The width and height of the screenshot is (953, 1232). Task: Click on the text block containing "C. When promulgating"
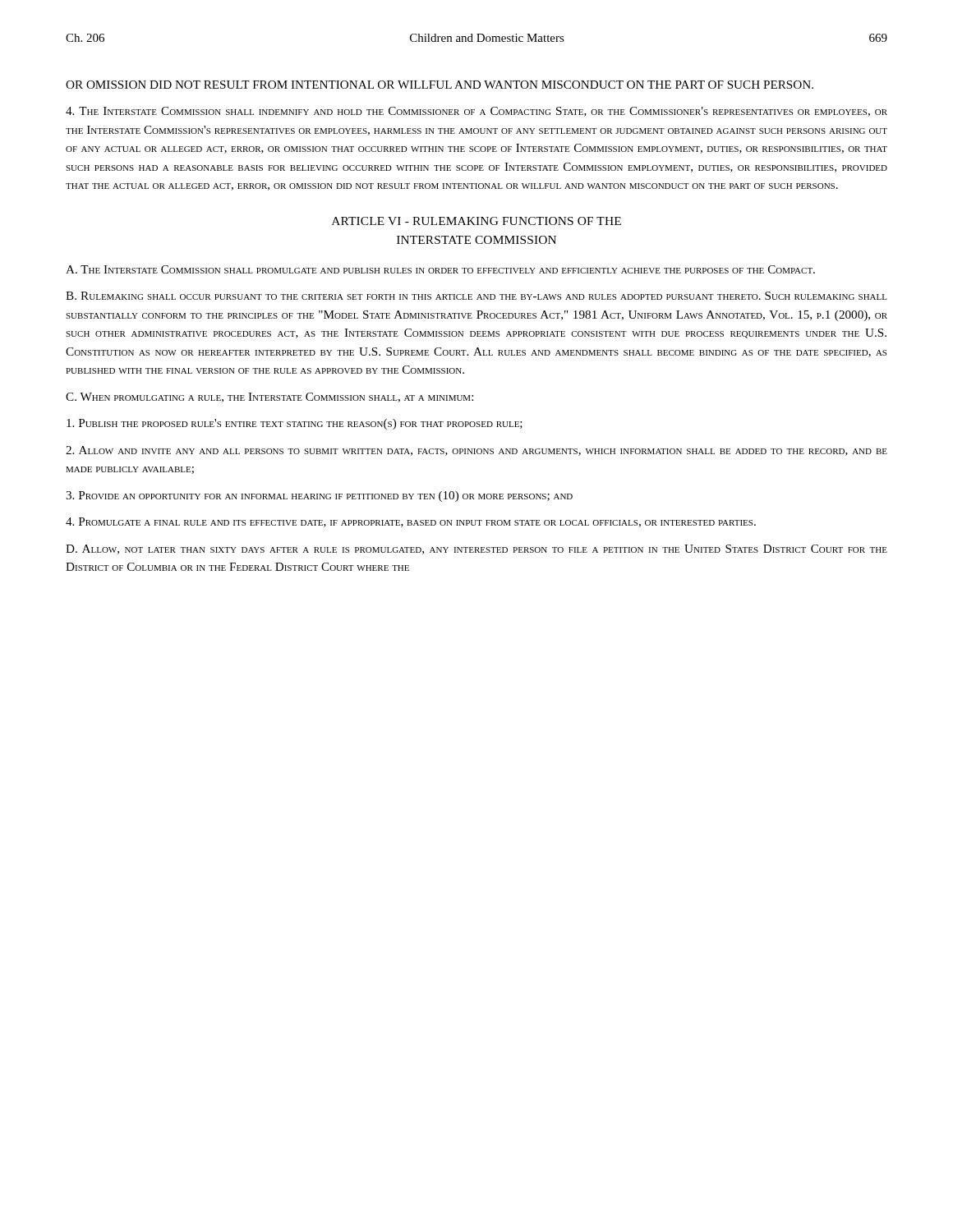270,396
